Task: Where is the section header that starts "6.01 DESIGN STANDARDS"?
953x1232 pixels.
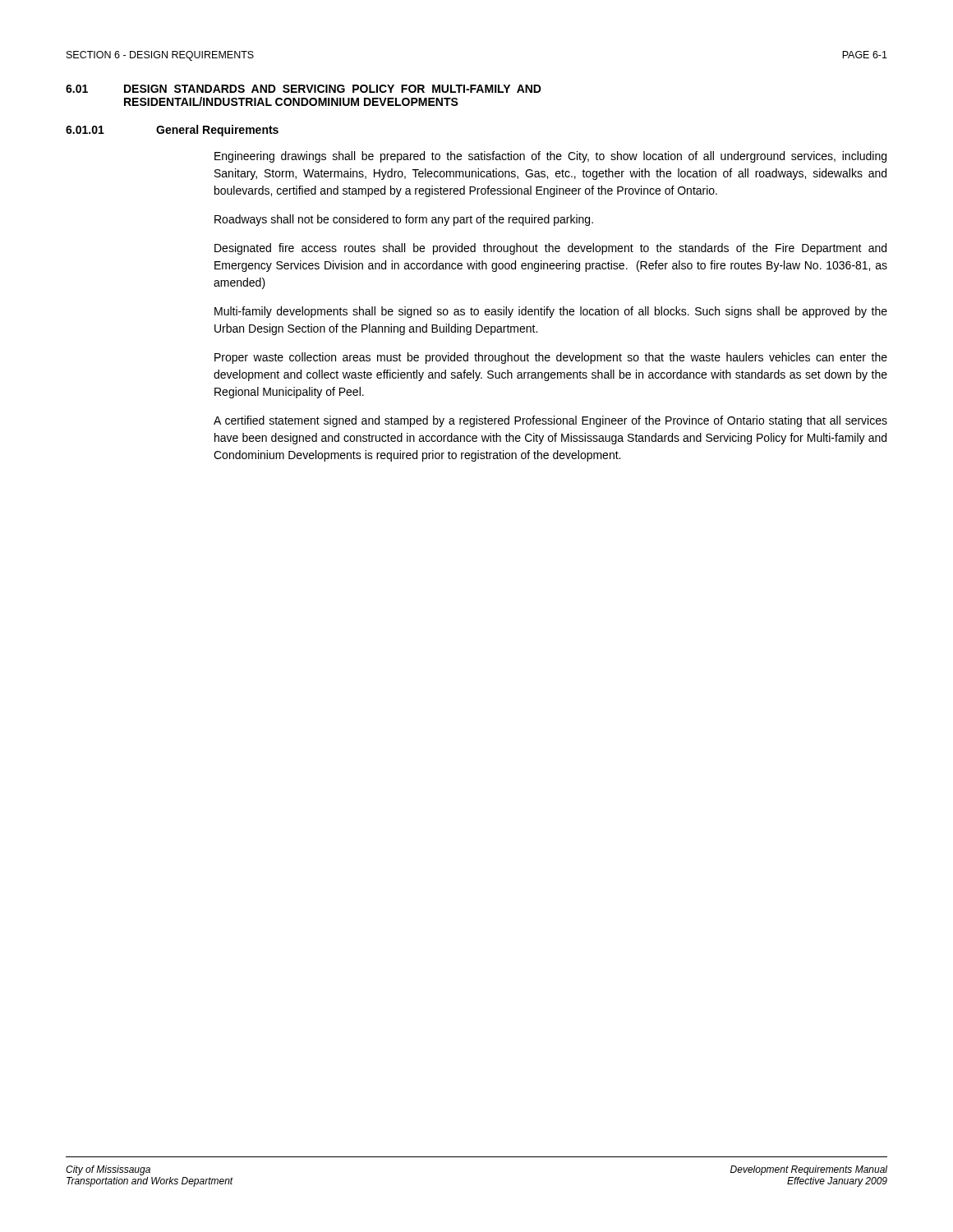Action: click(304, 95)
